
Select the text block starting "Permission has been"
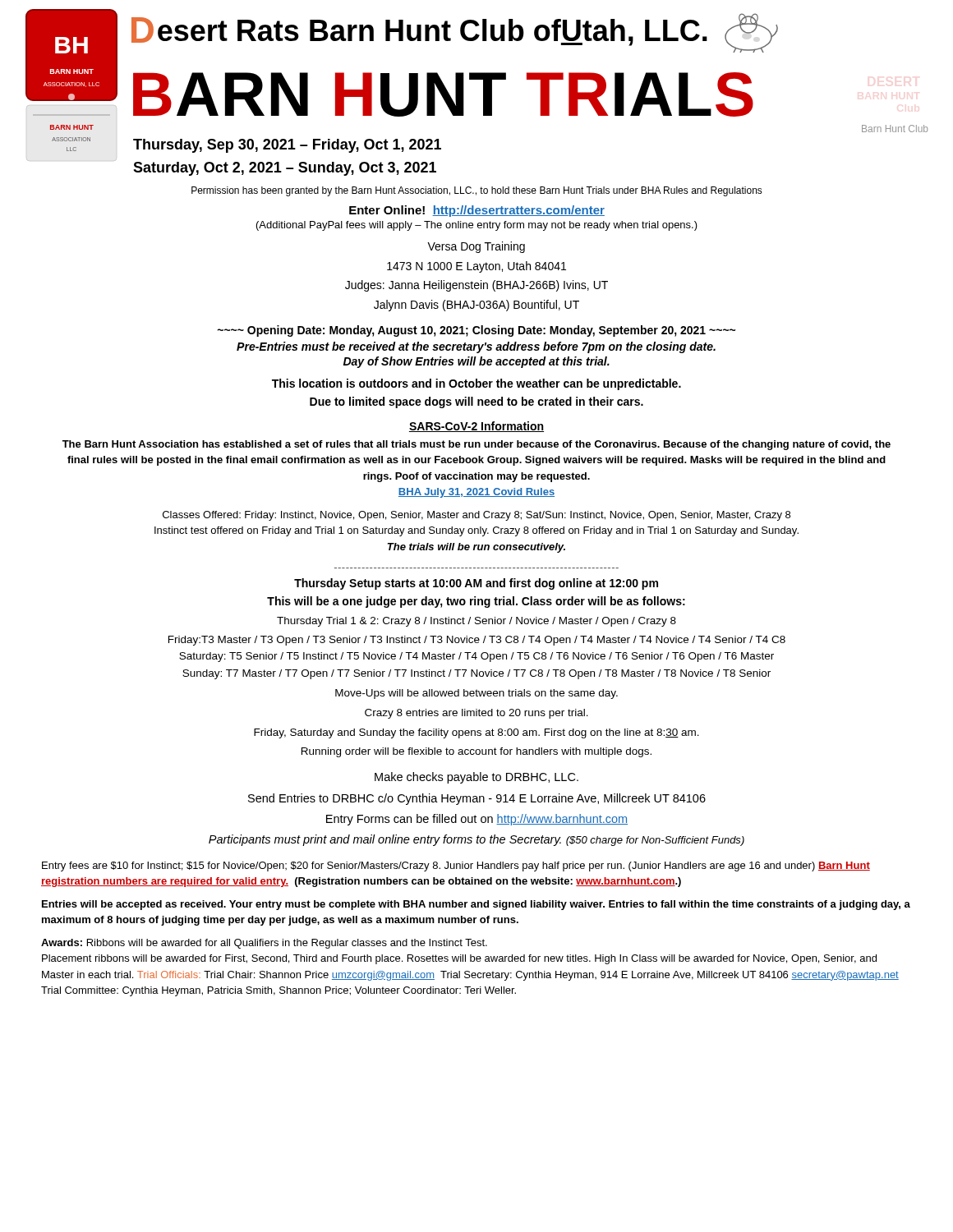(x=476, y=190)
